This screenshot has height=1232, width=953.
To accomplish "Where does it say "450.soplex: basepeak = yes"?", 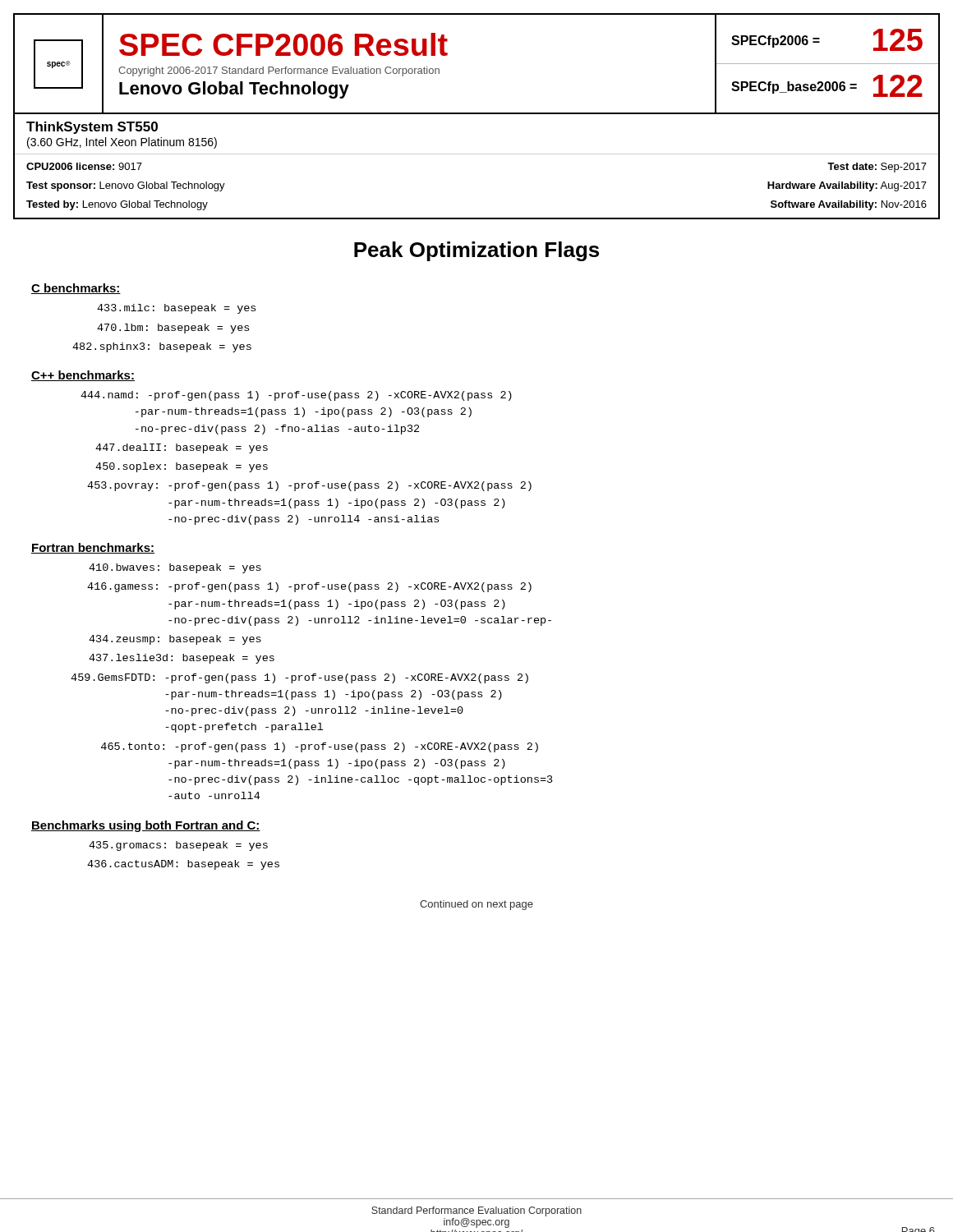I will (x=179, y=467).
